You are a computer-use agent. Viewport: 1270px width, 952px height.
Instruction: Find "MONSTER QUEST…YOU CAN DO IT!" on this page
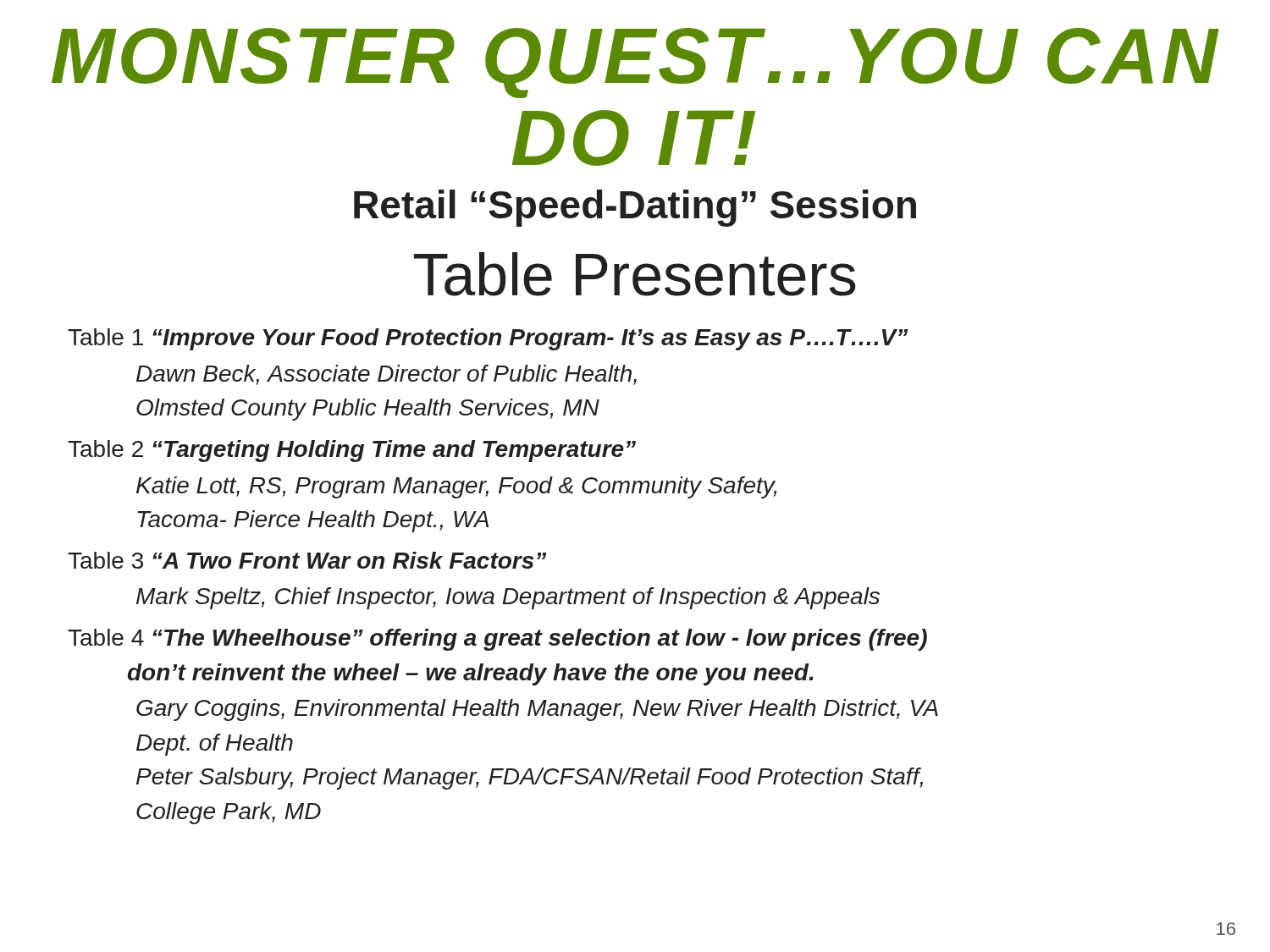click(x=635, y=96)
